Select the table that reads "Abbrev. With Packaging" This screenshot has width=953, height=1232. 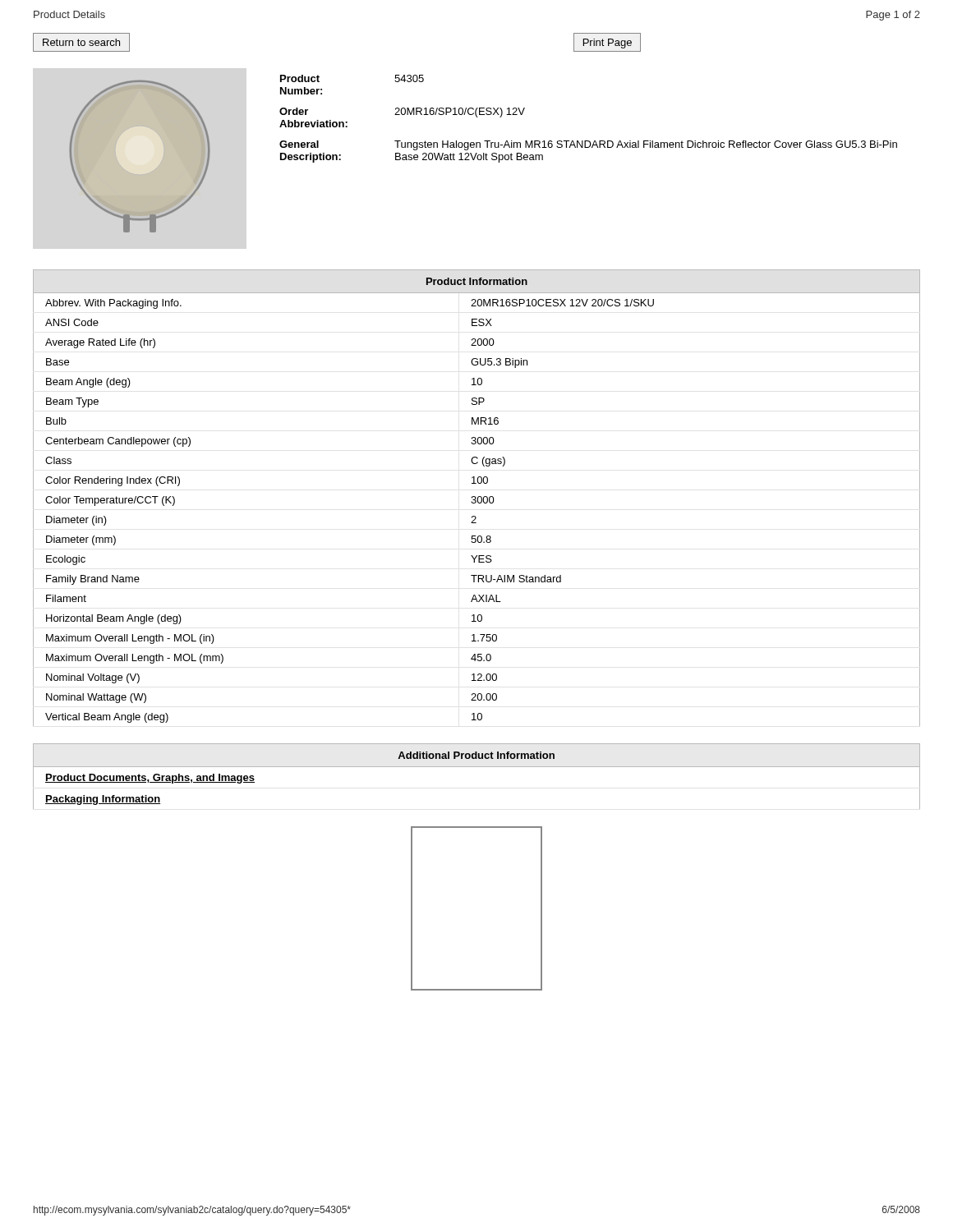pyautogui.click(x=476, y=498)
